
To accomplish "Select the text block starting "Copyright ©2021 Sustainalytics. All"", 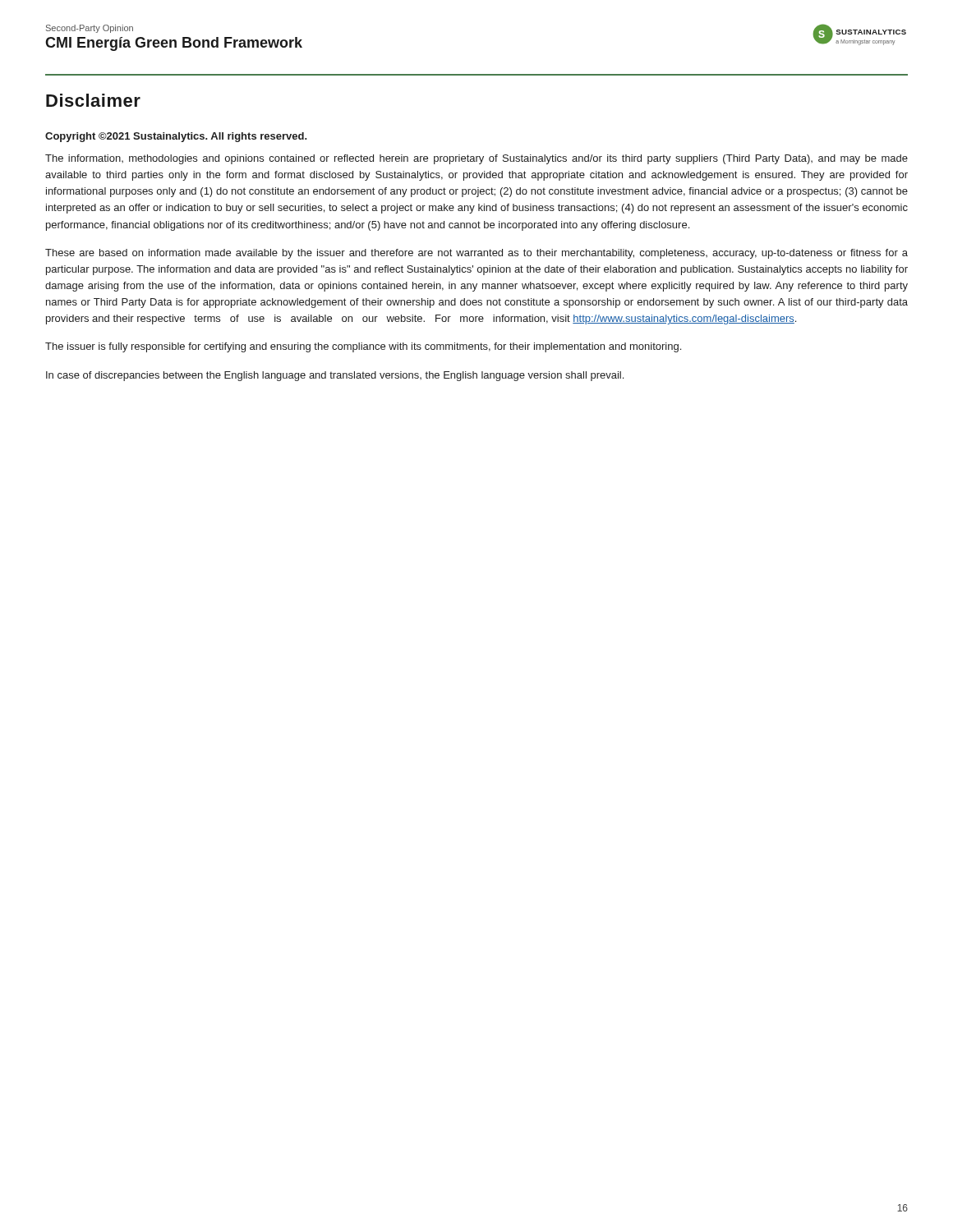I will click(x=176, y=136).
